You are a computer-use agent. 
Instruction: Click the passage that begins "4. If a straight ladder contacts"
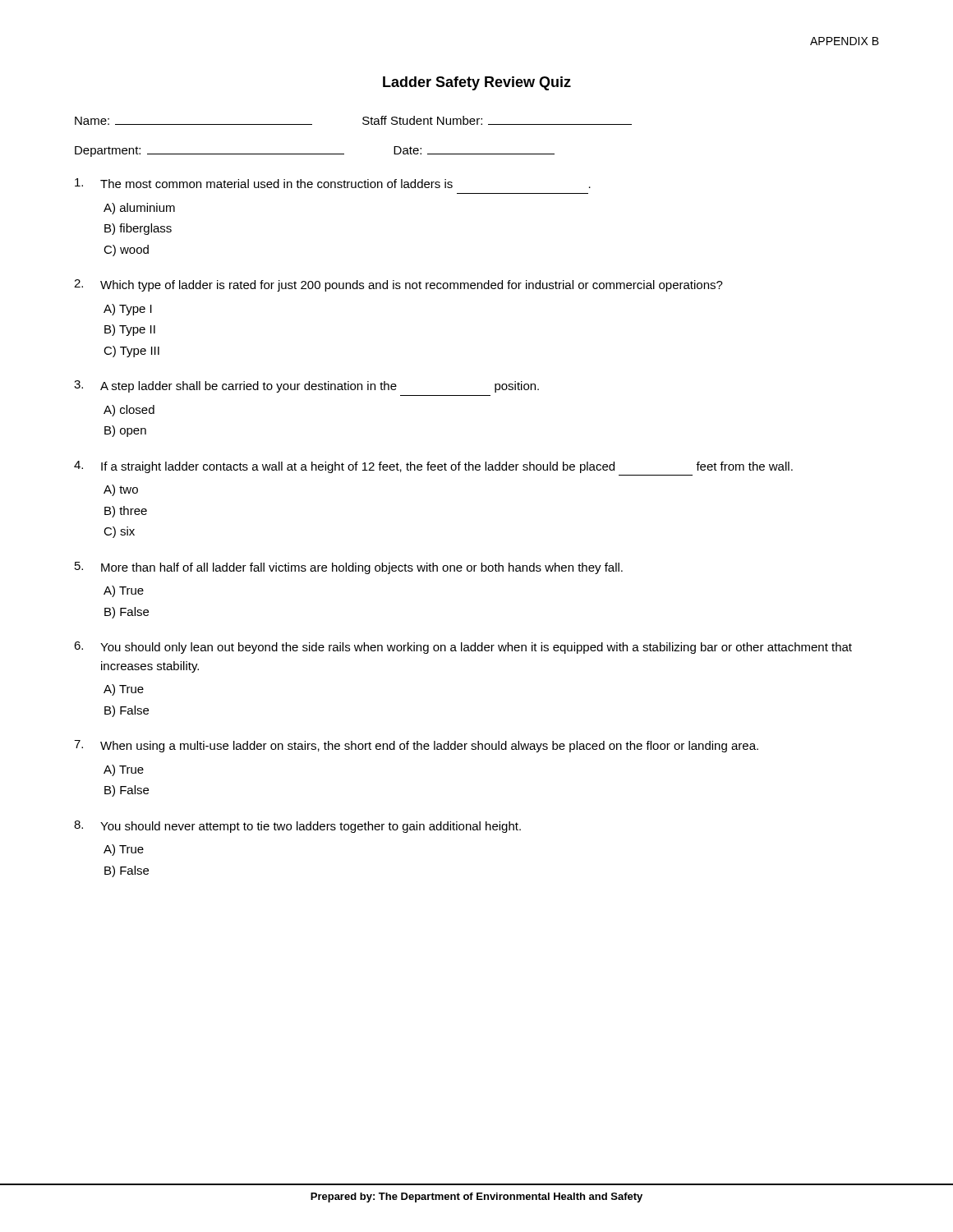coord(433,467)
